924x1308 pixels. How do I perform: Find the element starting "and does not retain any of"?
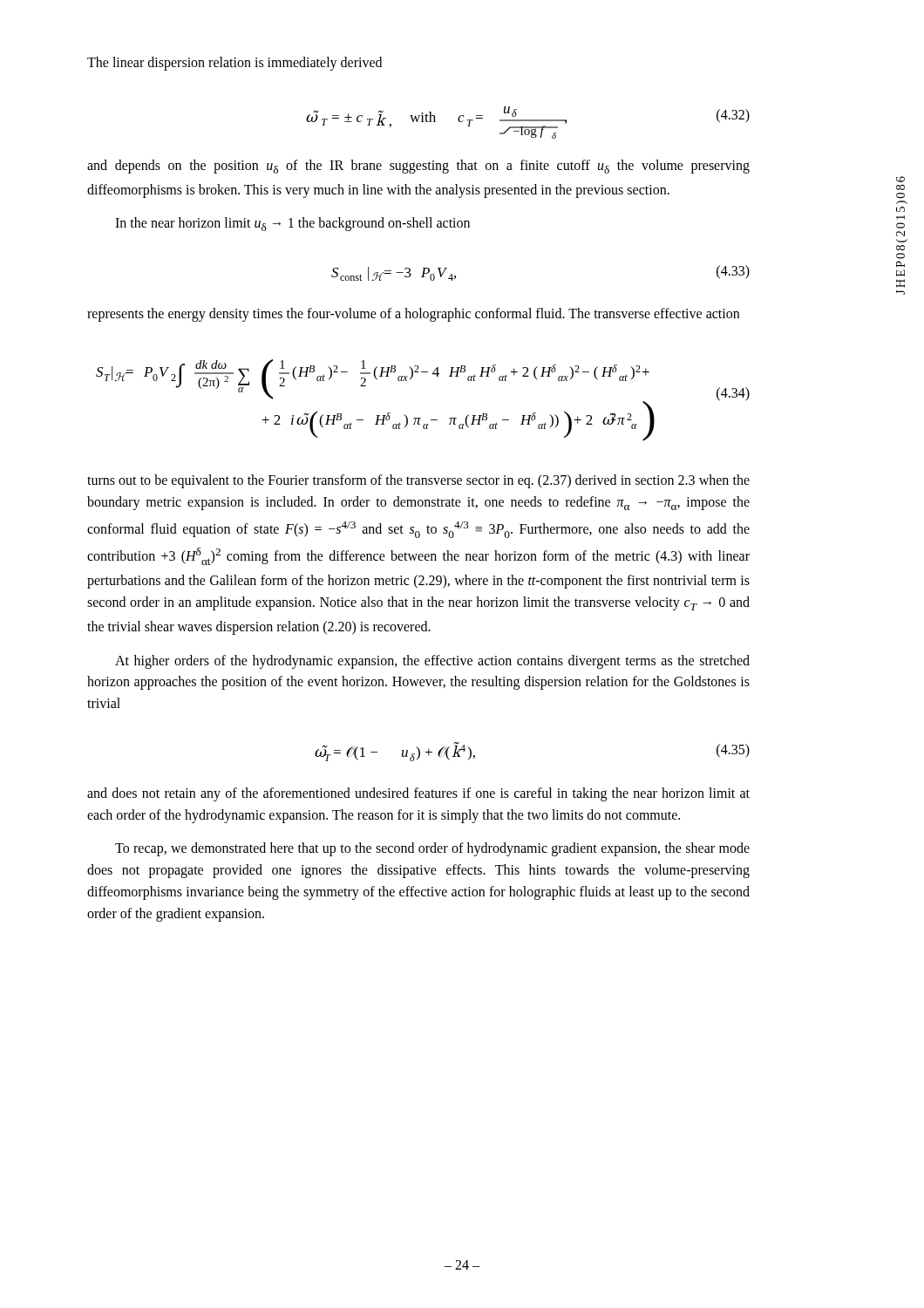tap(418, 804)
